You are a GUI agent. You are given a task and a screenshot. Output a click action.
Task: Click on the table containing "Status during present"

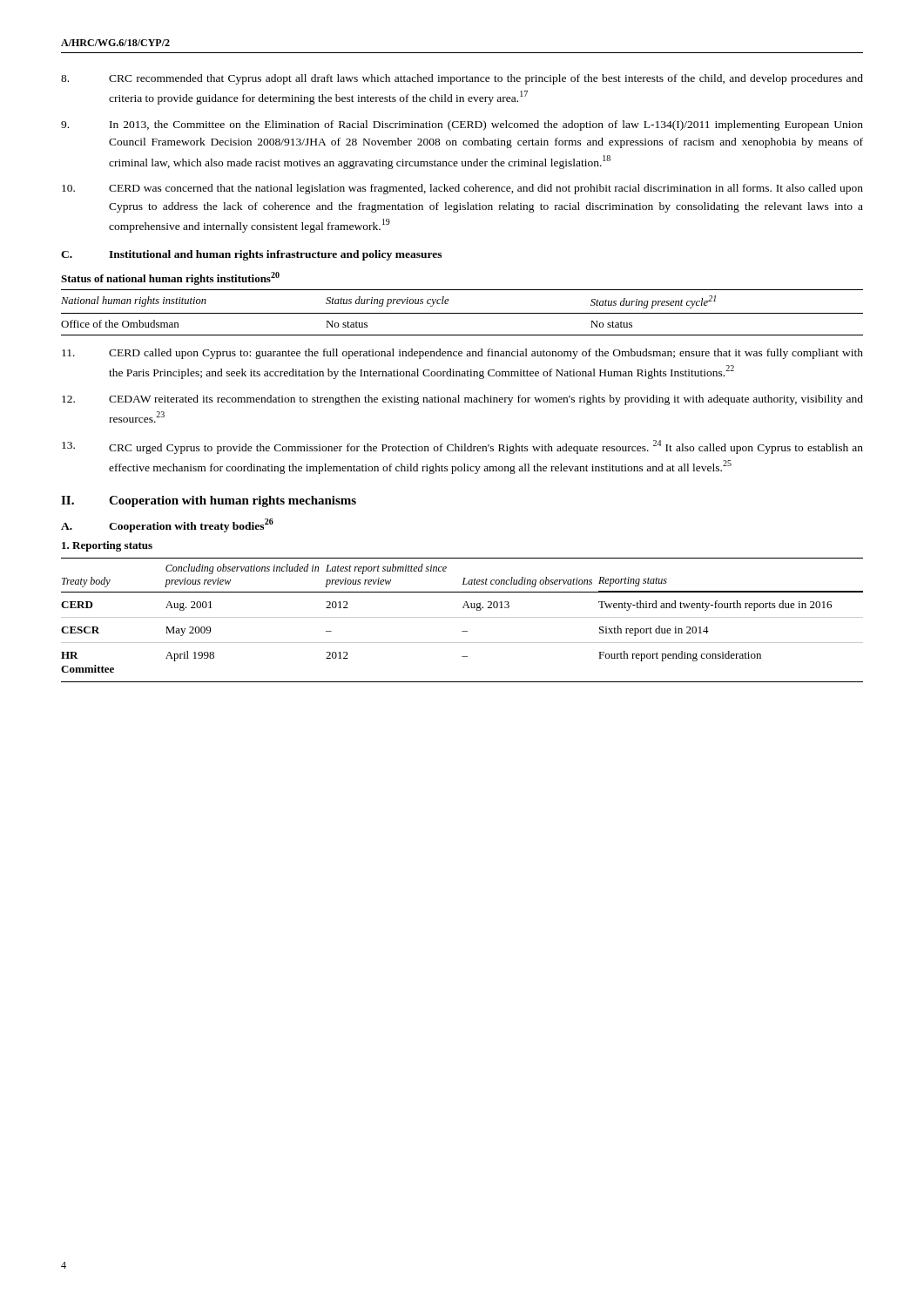pyautogui.click(x=462, y=312)
